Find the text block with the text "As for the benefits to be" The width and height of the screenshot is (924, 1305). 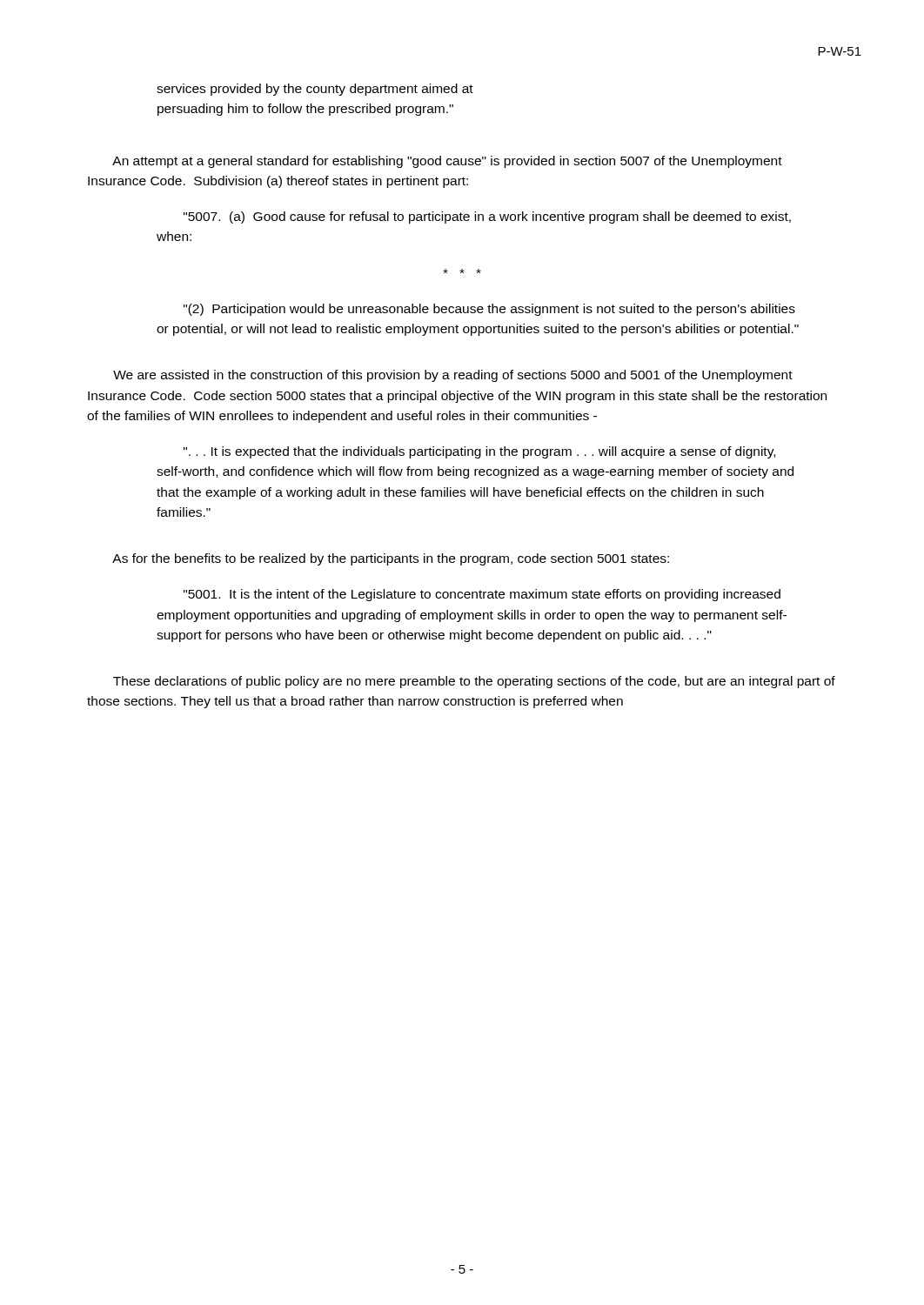pos(379,558)
